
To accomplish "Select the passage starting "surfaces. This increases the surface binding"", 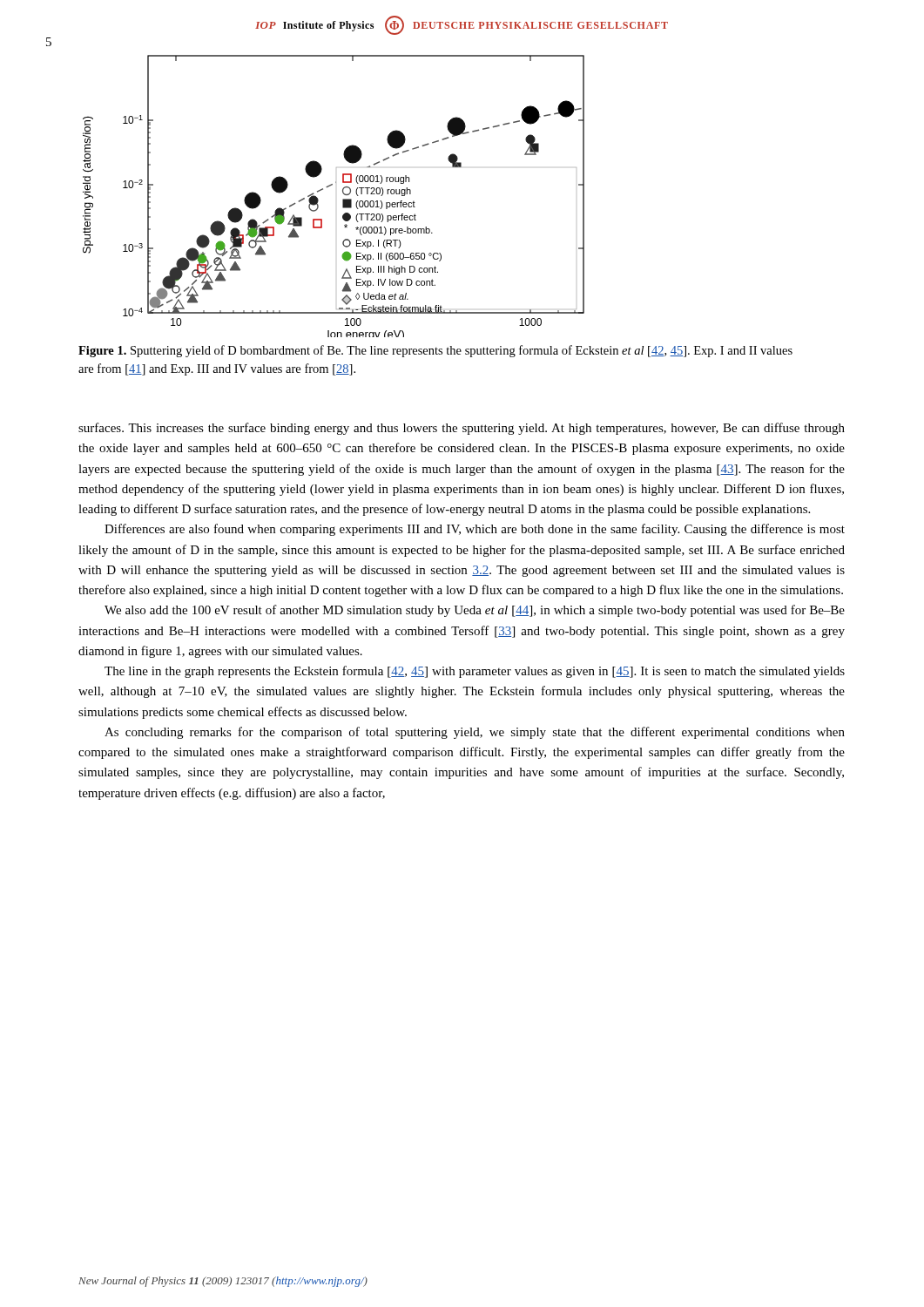I will [x=462, y=469].
